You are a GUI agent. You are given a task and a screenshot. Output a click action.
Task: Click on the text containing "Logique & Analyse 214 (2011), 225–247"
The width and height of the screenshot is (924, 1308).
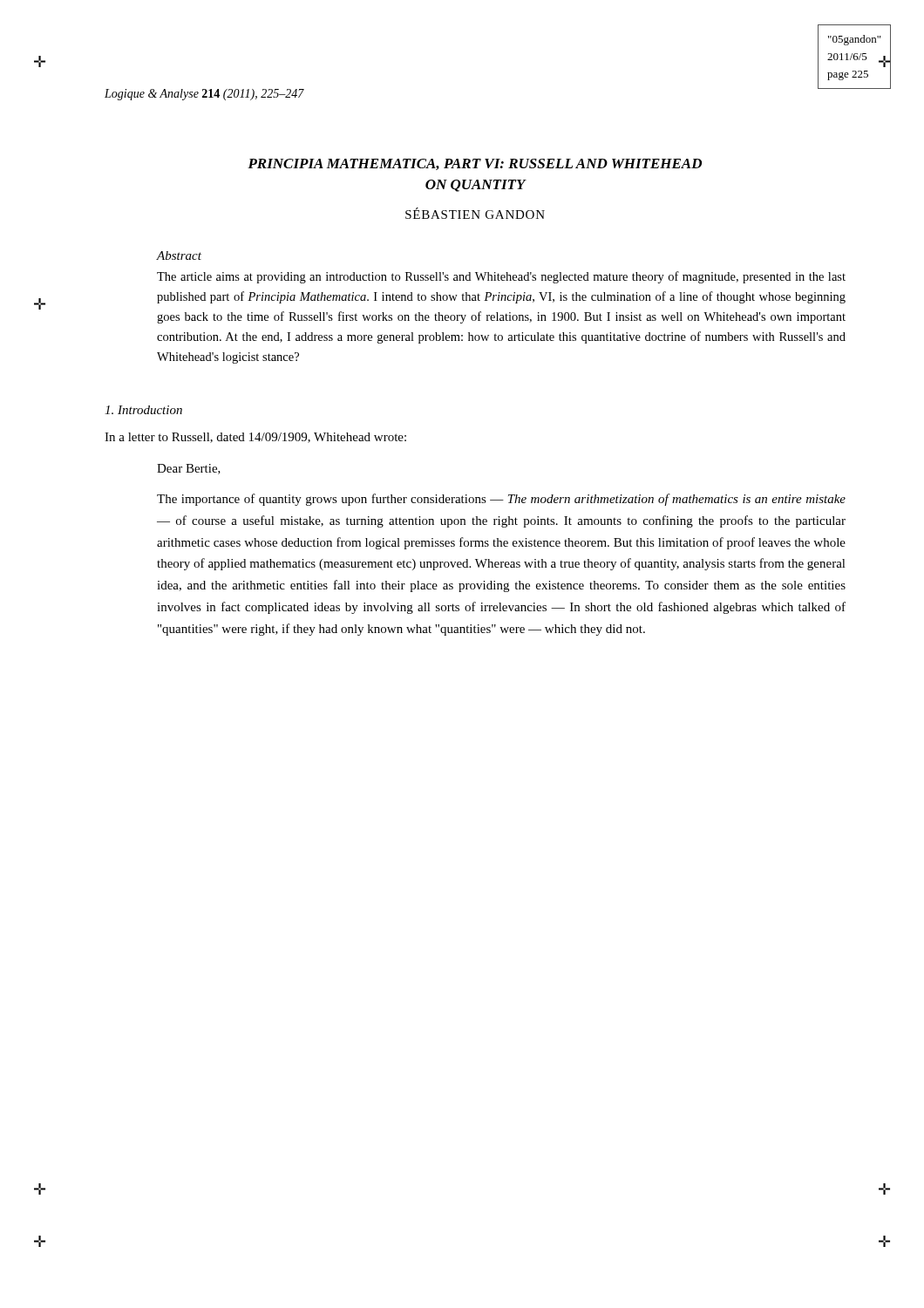[x=204, y=94]
